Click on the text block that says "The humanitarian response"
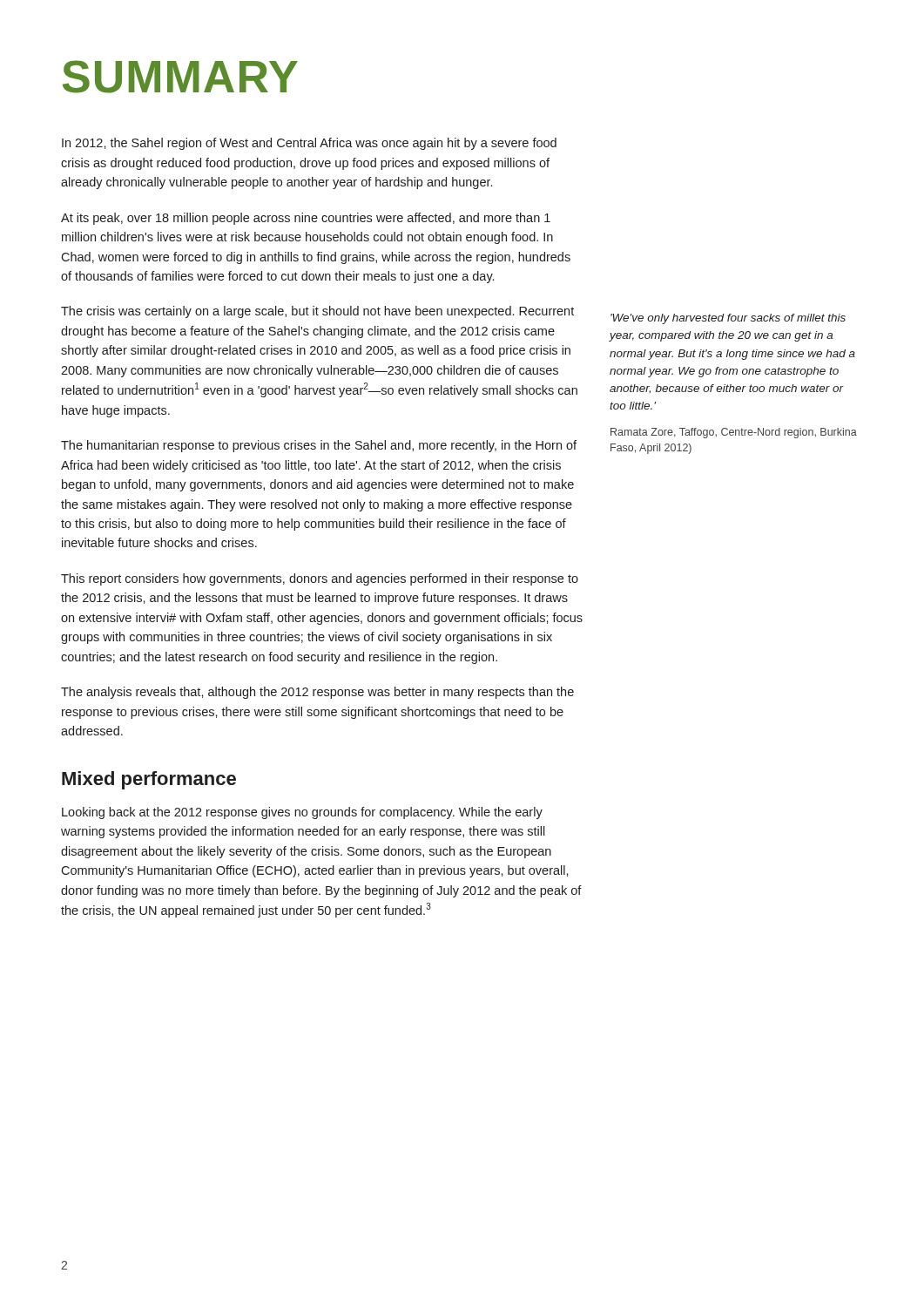 pos(319,494)
